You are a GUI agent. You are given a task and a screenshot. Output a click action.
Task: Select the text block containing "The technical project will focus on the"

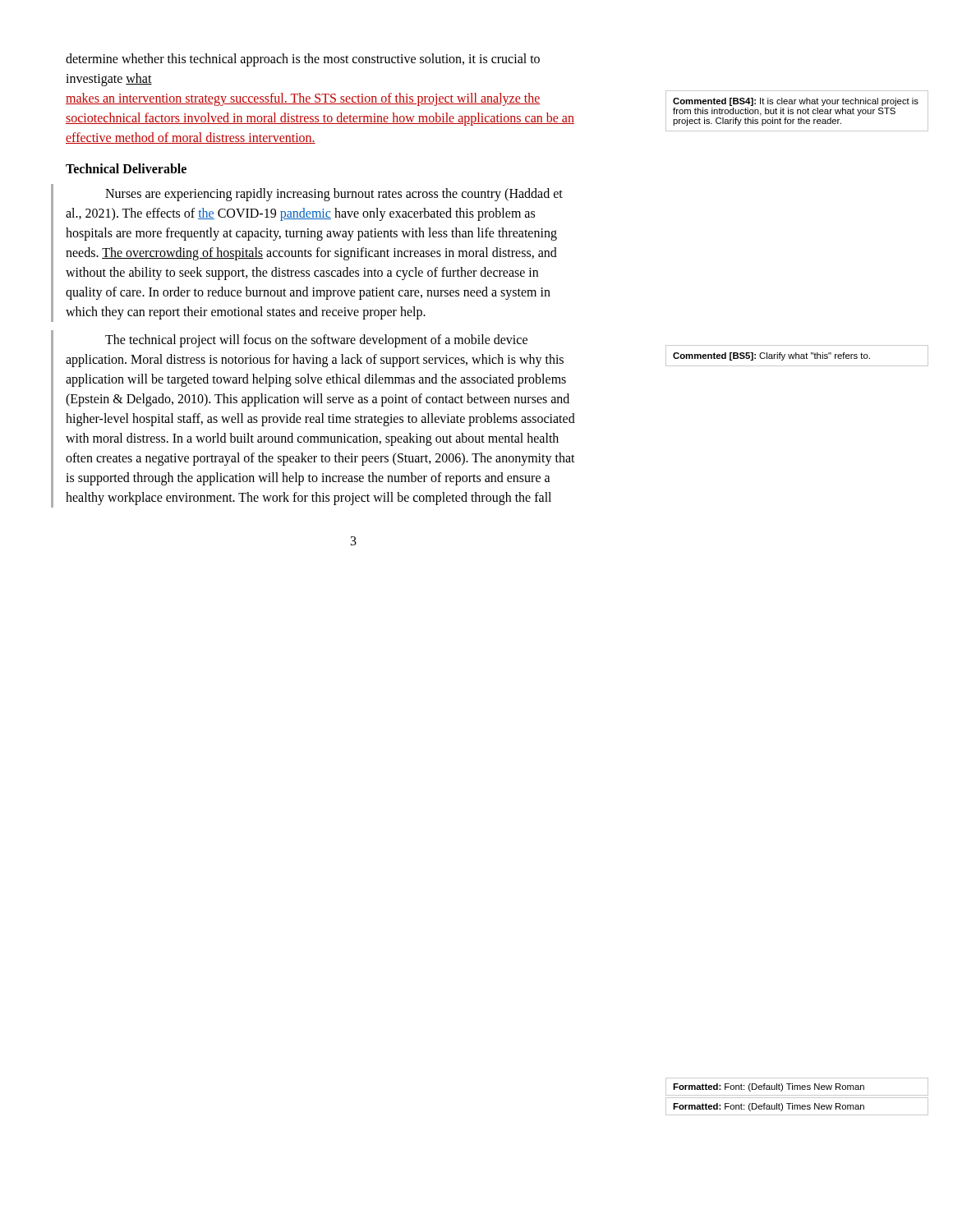353,419
